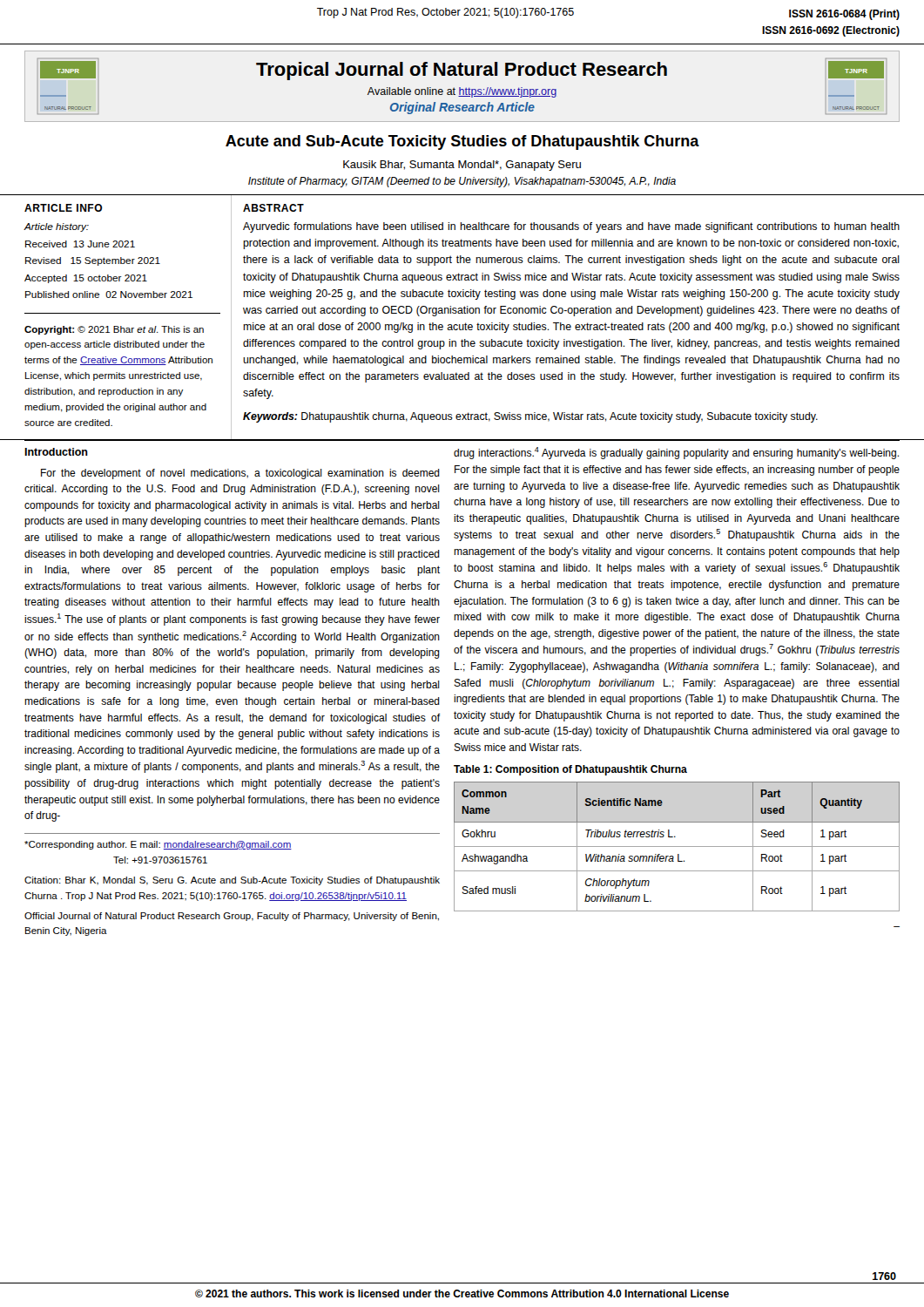This screenshot has width=924, height=1307.
Task: Where is the passage that starts "Institute of Pharmacy, GITAM"?
Action: pos(462,182)
